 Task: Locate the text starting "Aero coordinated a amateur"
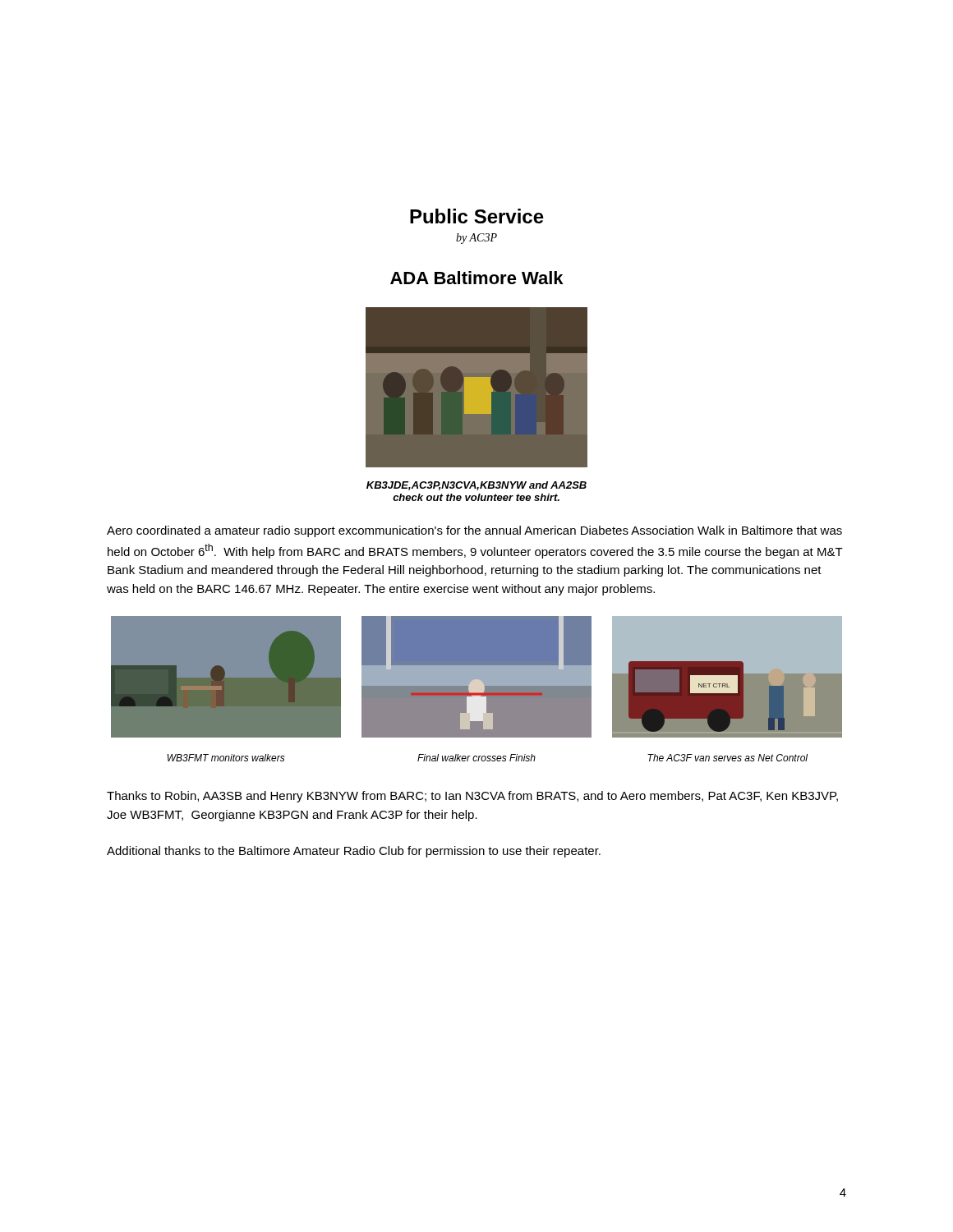475,559
